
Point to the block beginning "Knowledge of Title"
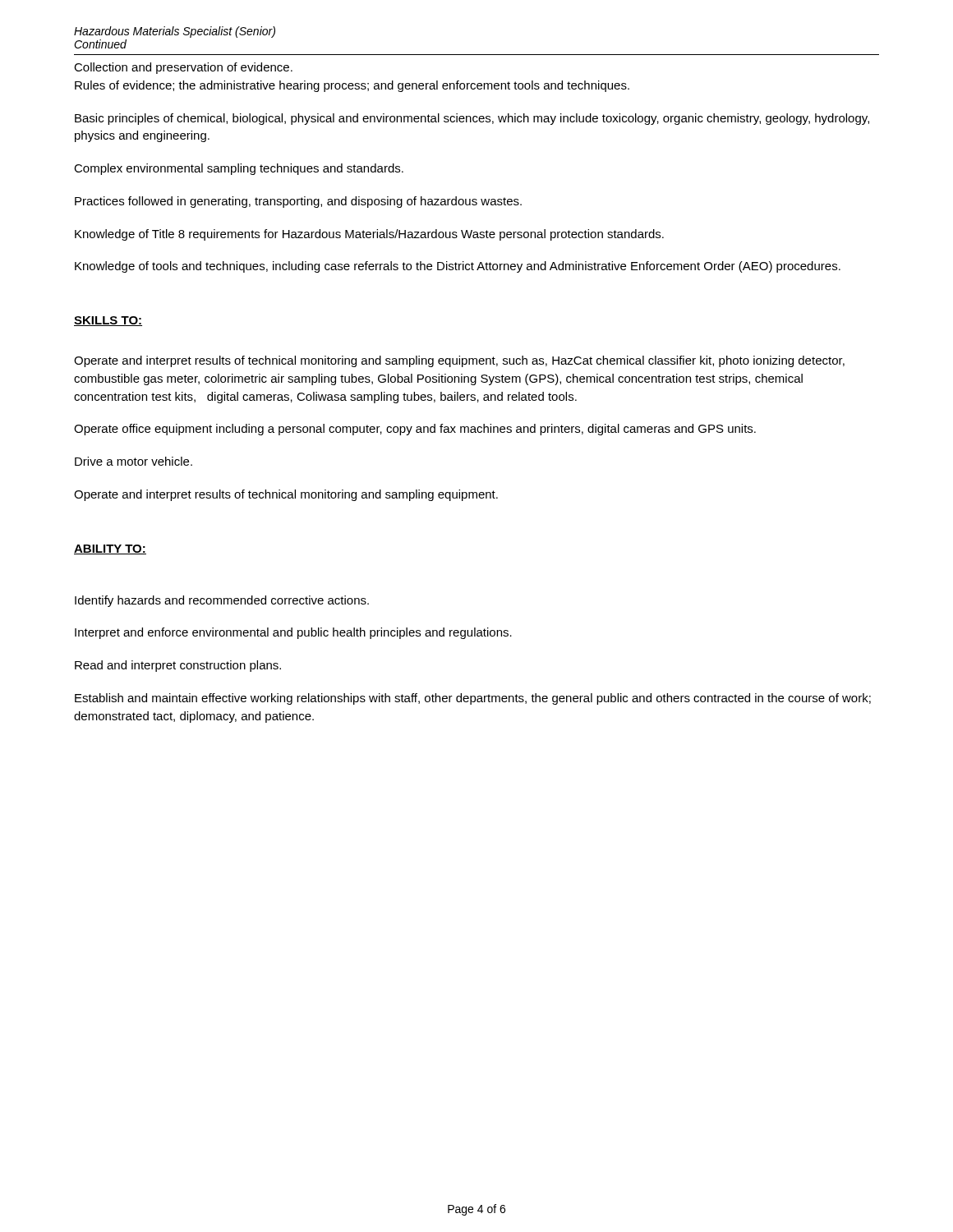369,233
